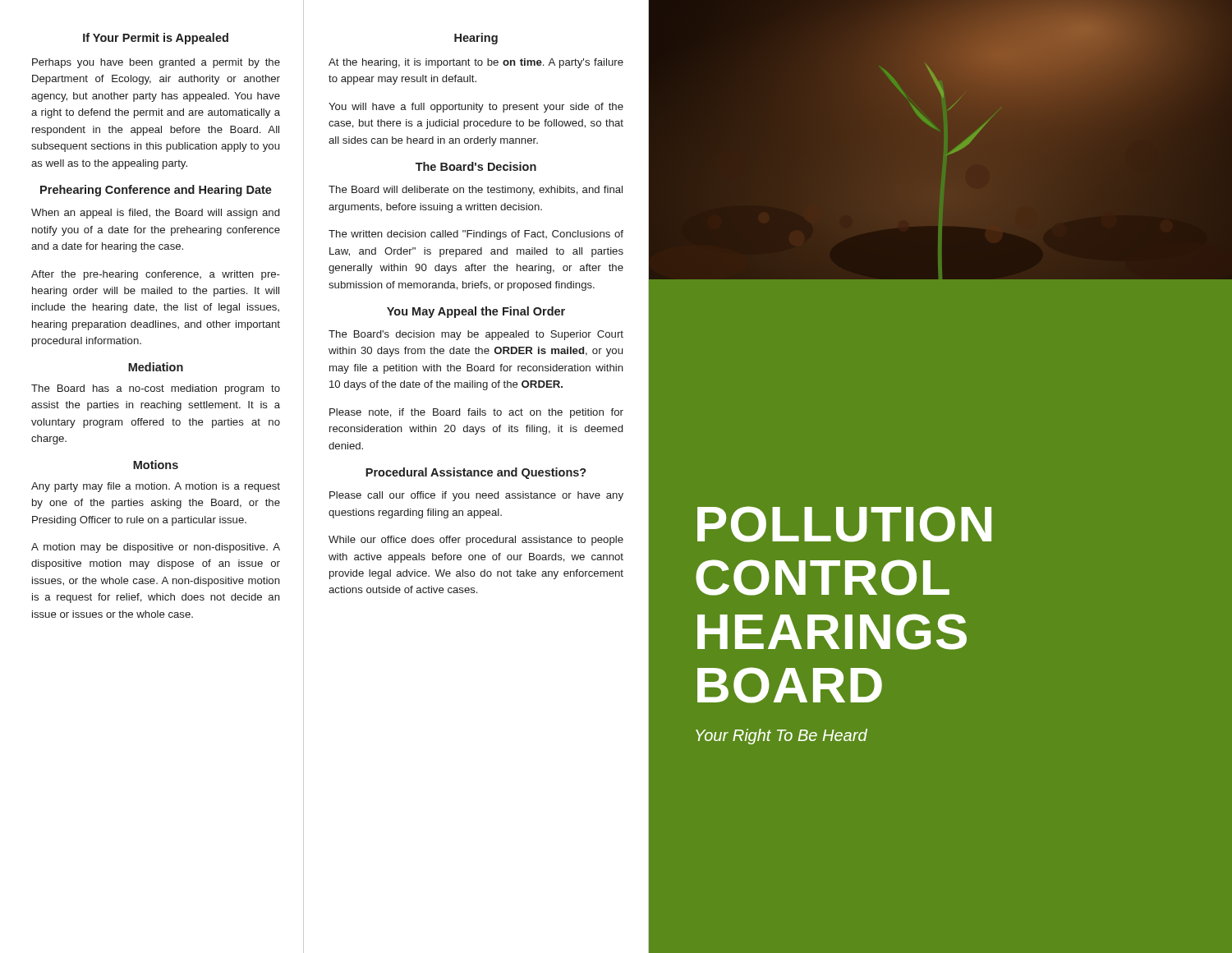Navigate to the text block starting "Prehearing Conference and Hearing"
This screenshot has height=953, width=1232.
coord(156,190)
